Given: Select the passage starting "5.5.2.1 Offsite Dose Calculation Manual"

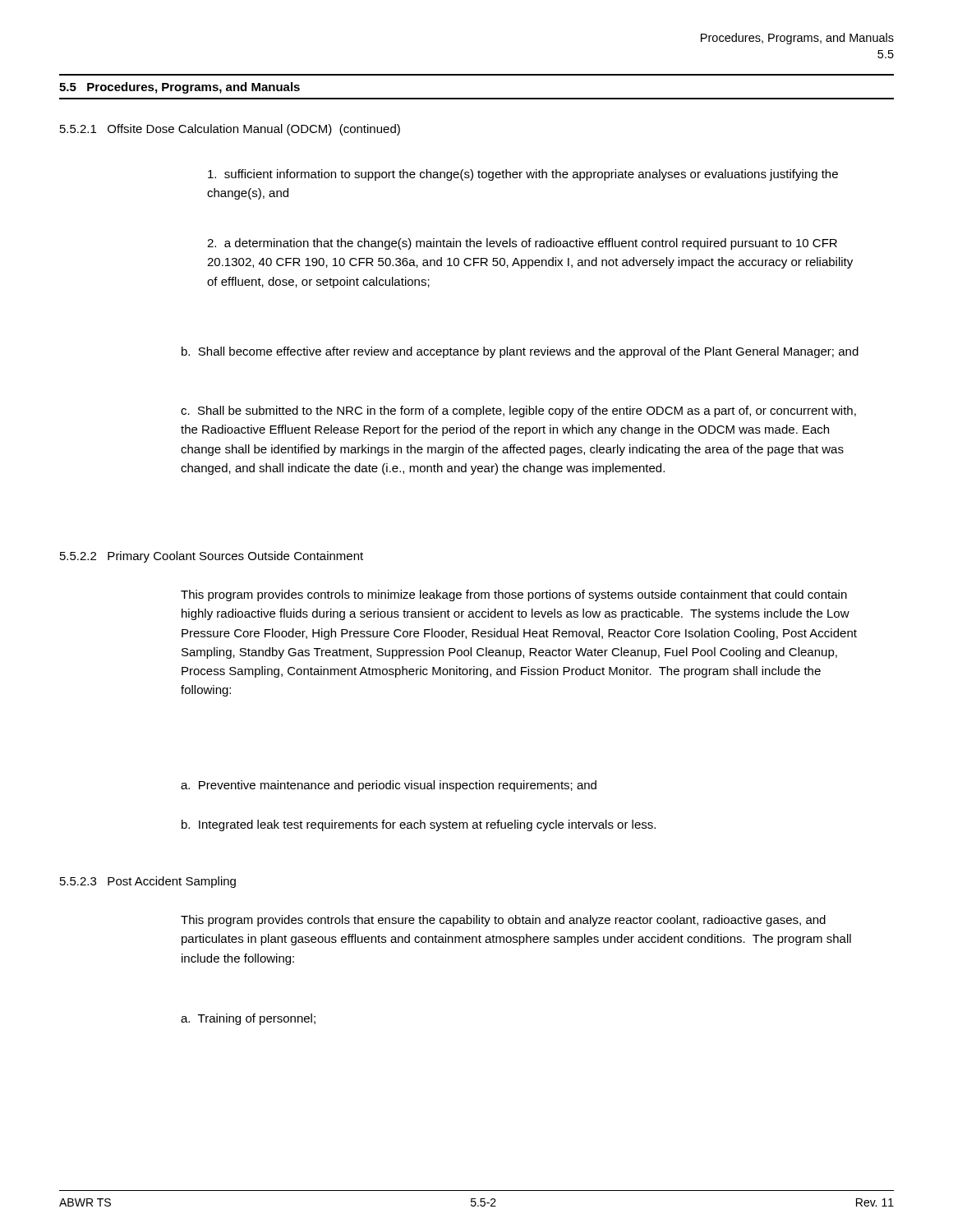Looking at the screenshot, I should (x=230, y=129).
